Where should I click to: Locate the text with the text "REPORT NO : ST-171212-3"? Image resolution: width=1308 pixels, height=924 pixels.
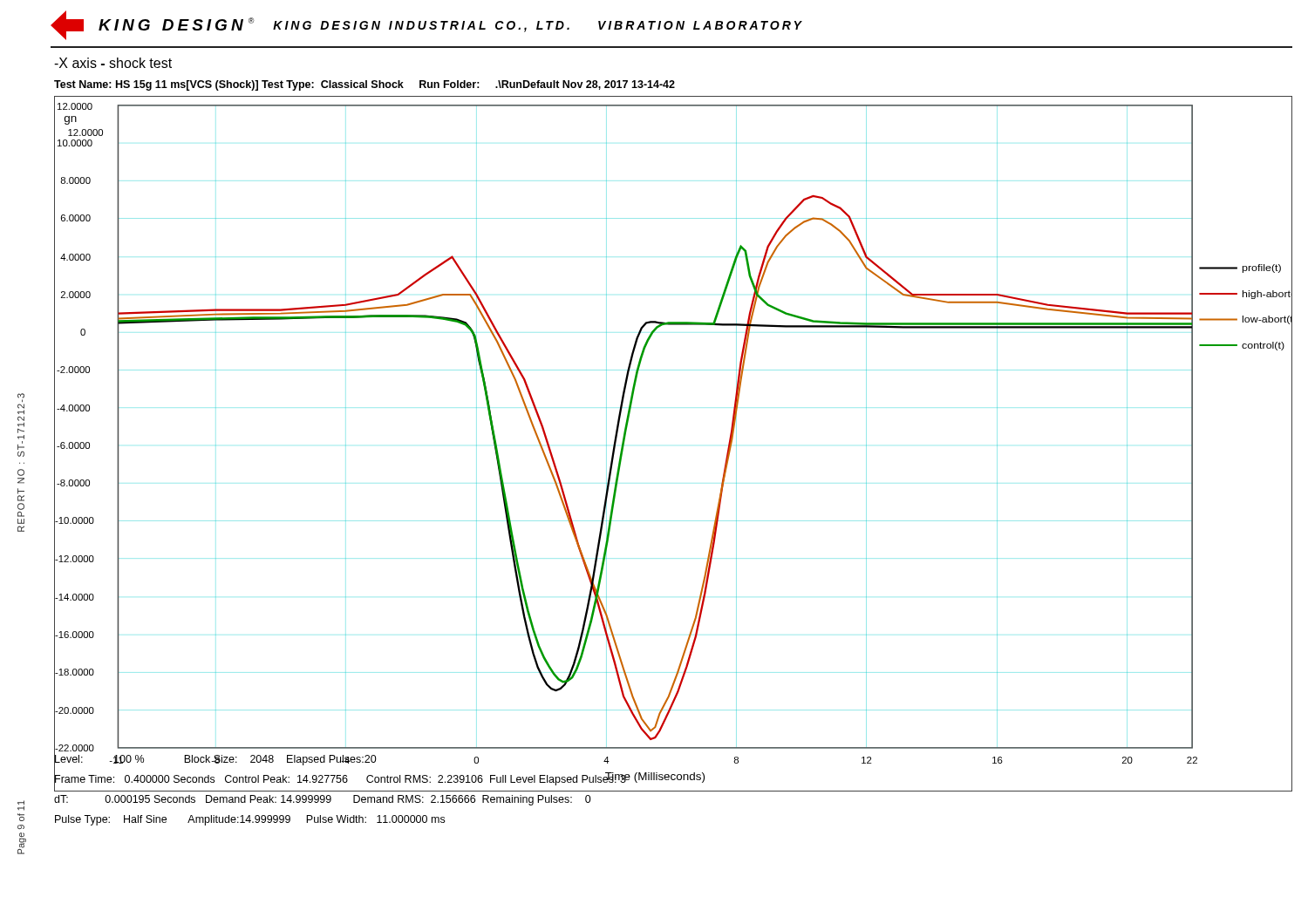[x=21, y=462]
